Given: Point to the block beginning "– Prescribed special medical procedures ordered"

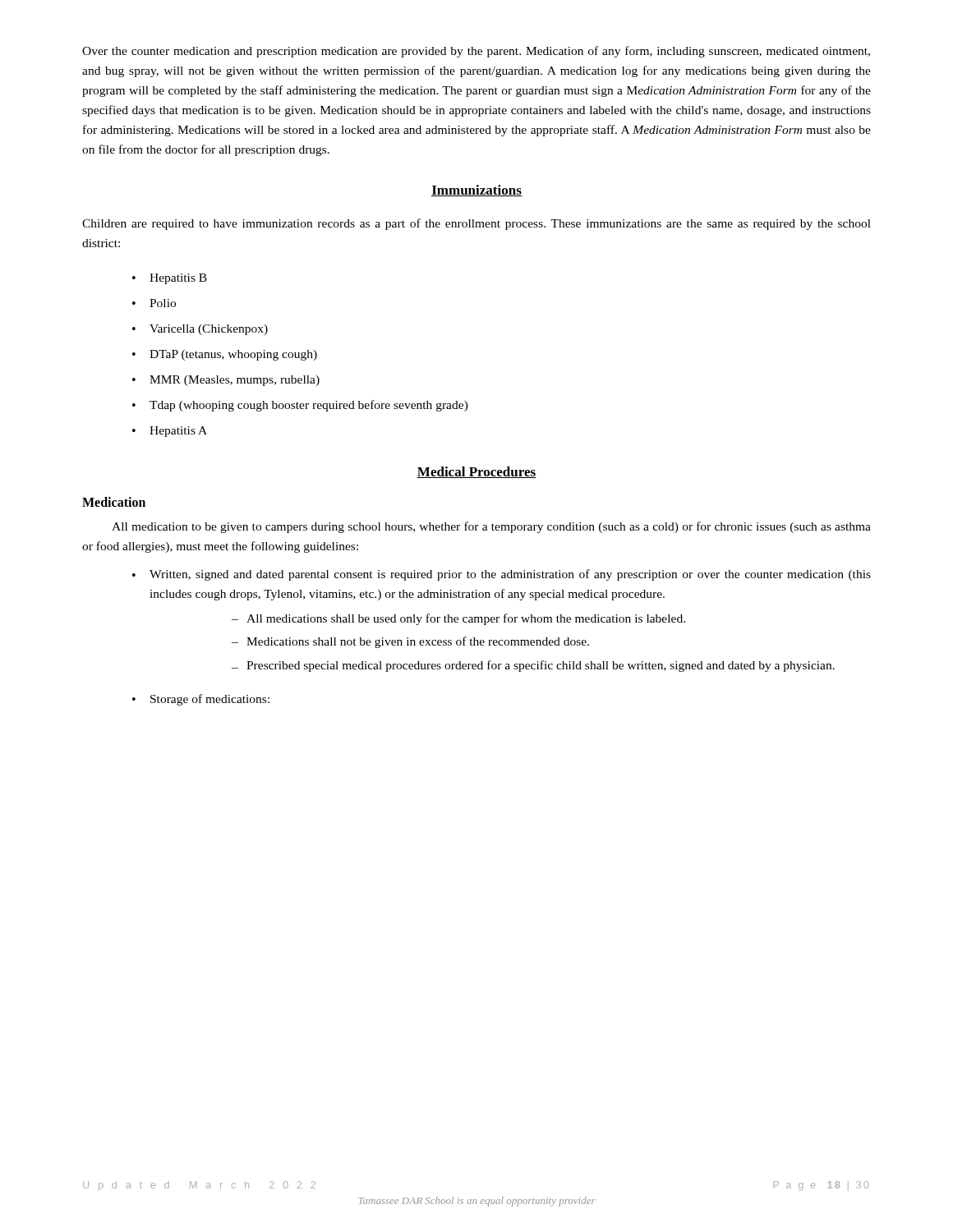Looking at the screenshot, I should coord(533,666).
